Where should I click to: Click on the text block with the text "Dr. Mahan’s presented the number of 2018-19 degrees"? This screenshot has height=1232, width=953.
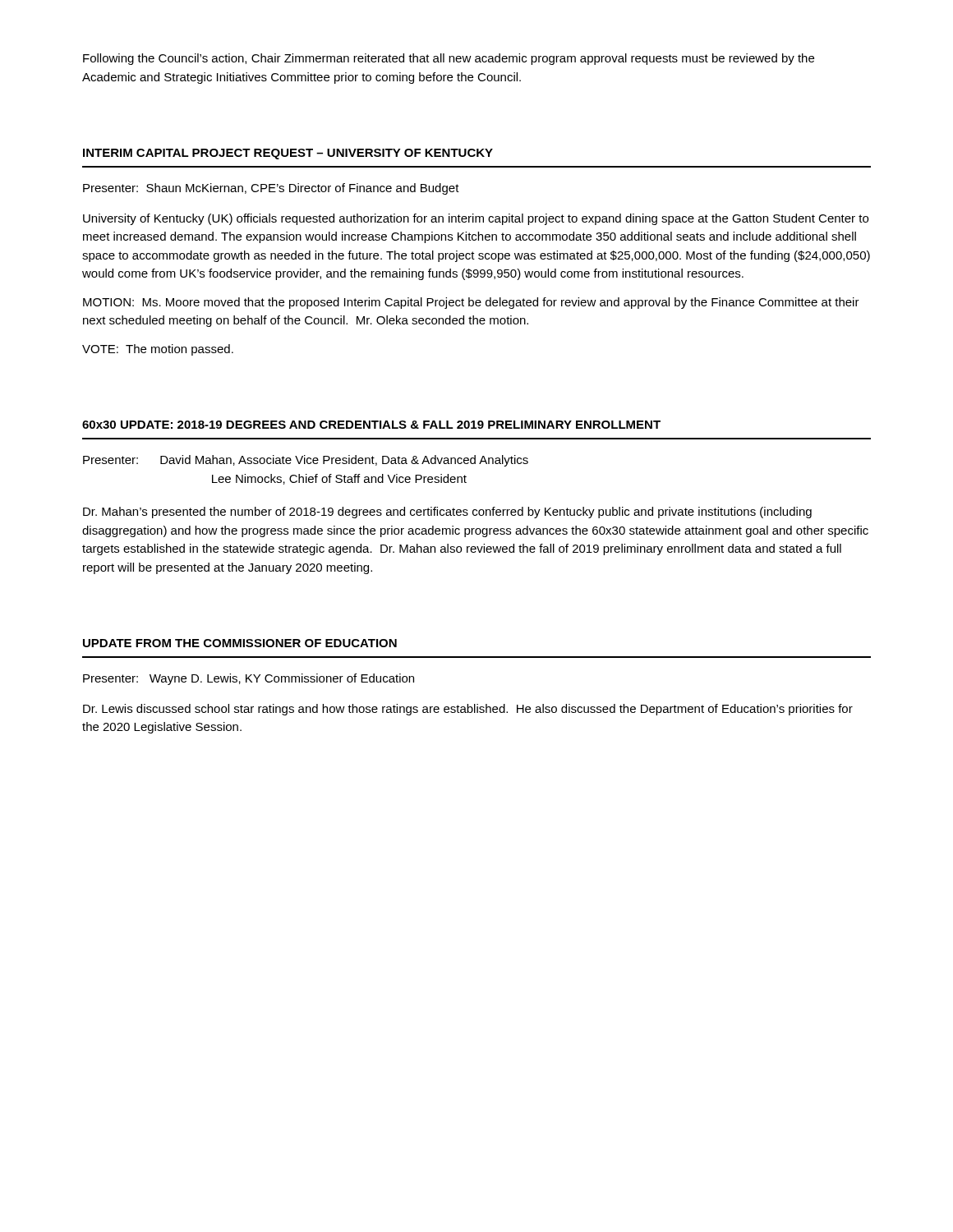point(475,539)
